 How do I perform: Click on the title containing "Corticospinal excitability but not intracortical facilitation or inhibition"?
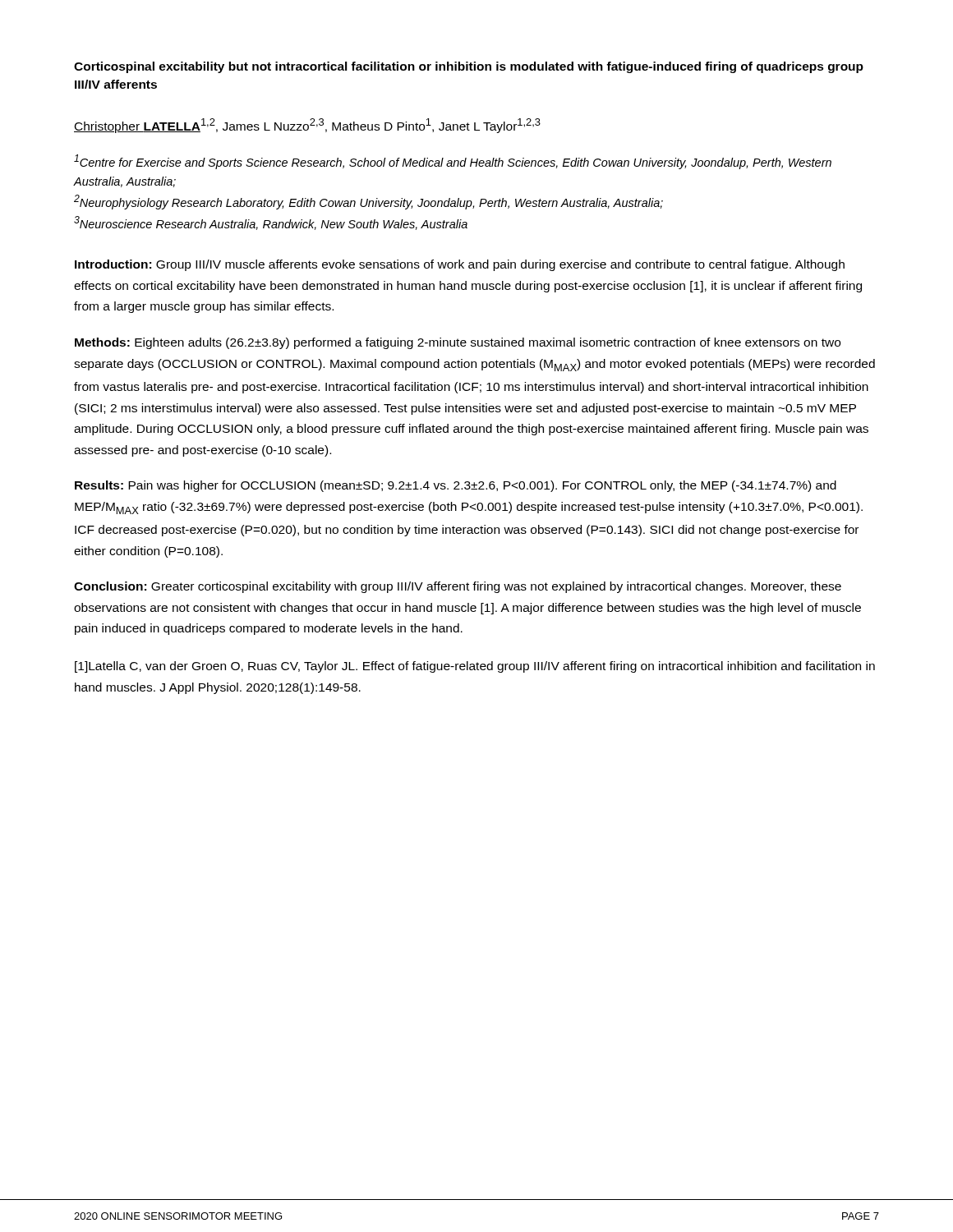point(469,75)
